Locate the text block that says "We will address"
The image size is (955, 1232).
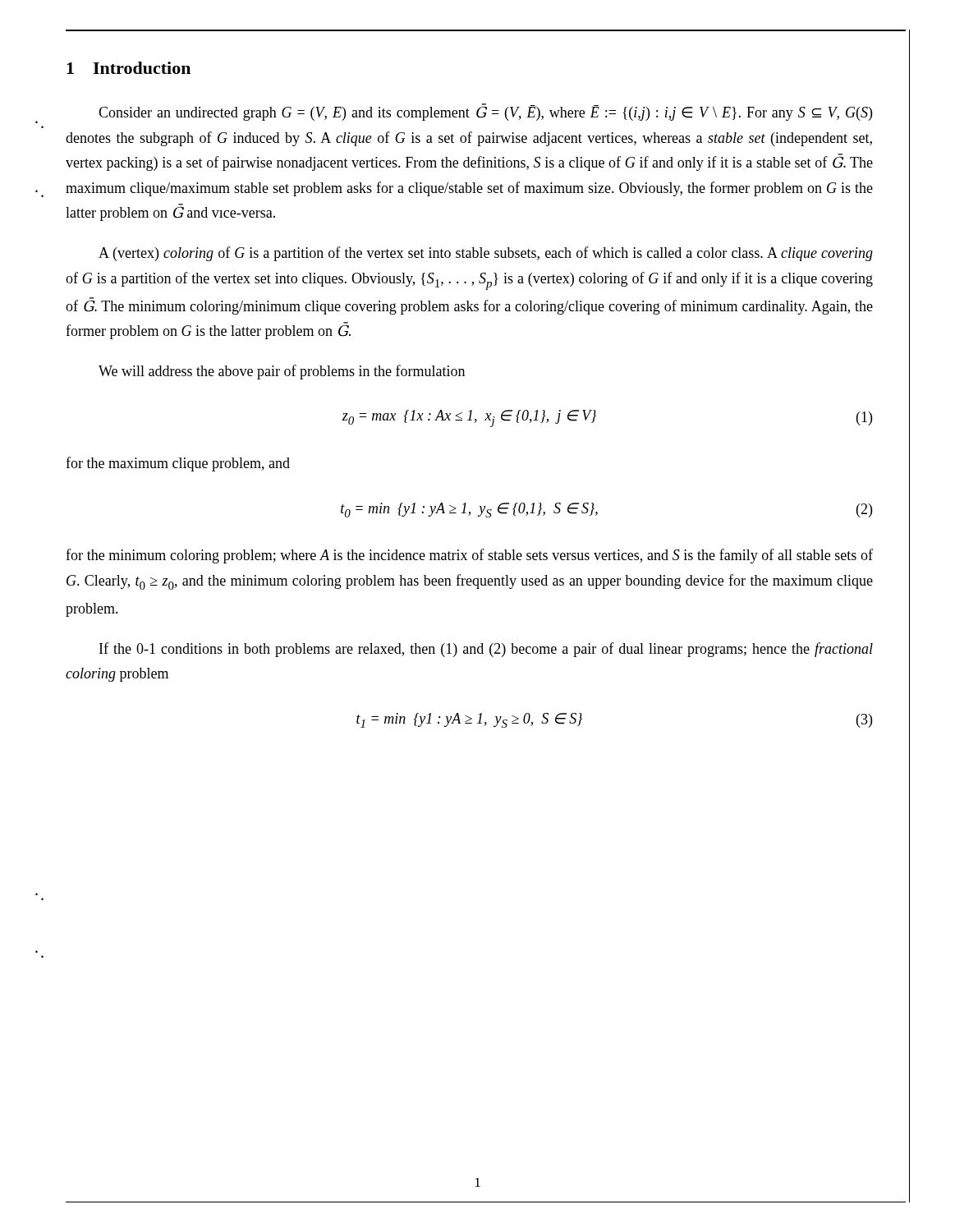(x=282, y=371)
